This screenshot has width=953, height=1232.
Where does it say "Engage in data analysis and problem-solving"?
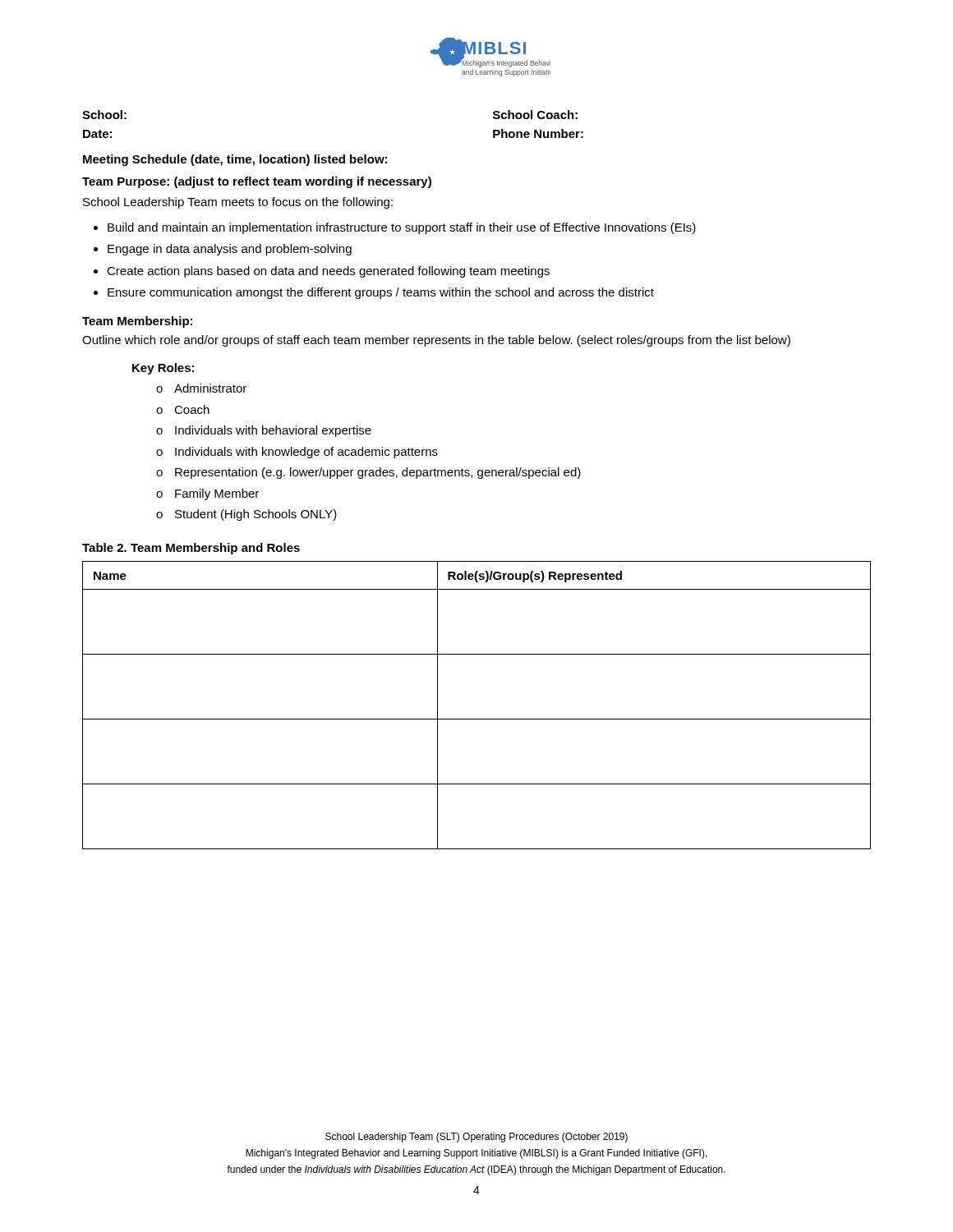229,248
